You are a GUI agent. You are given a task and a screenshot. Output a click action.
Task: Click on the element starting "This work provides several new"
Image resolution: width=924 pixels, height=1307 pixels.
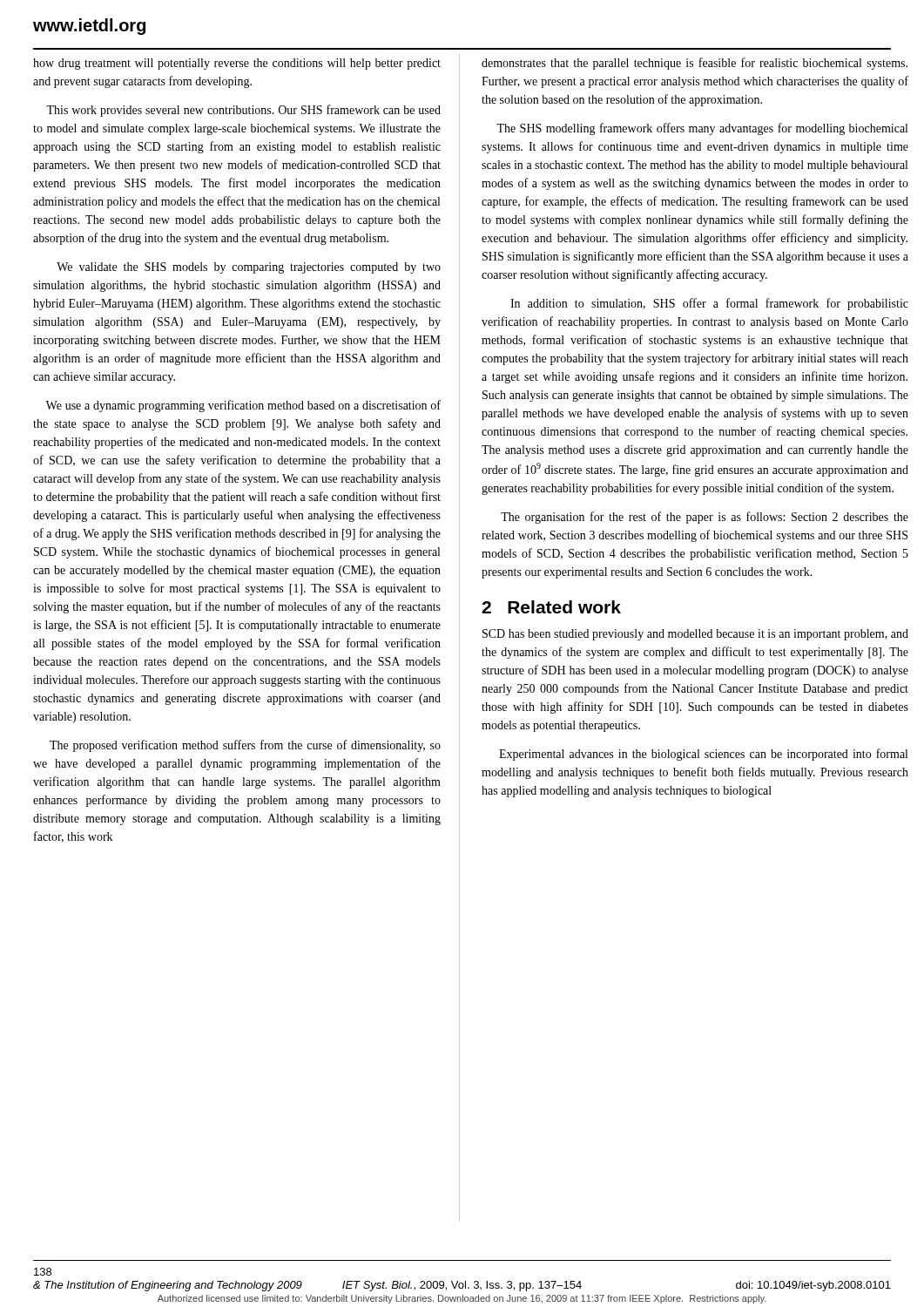tap(237, 174)
